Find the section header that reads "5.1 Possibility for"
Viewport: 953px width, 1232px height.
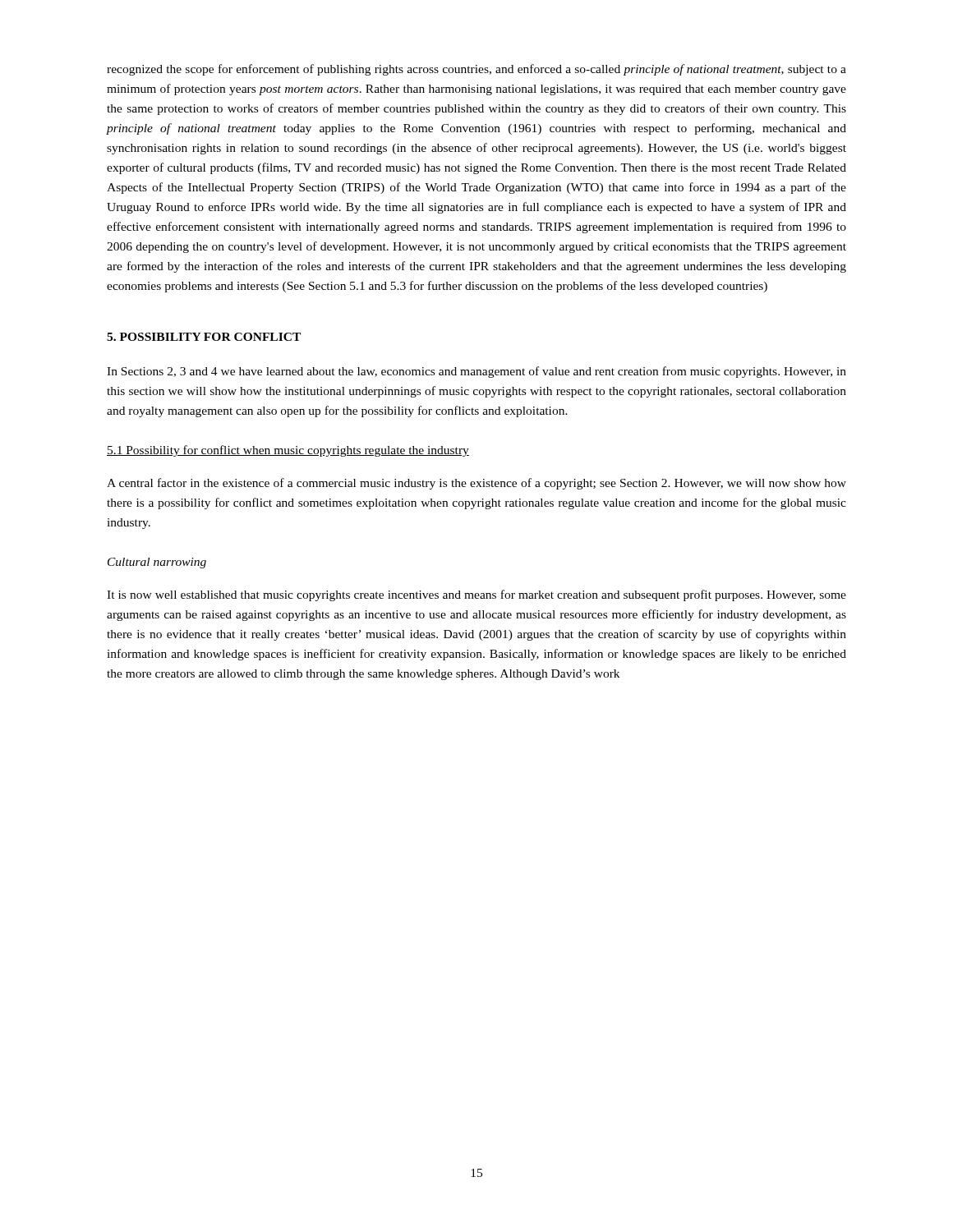click(x=288, y=450)
